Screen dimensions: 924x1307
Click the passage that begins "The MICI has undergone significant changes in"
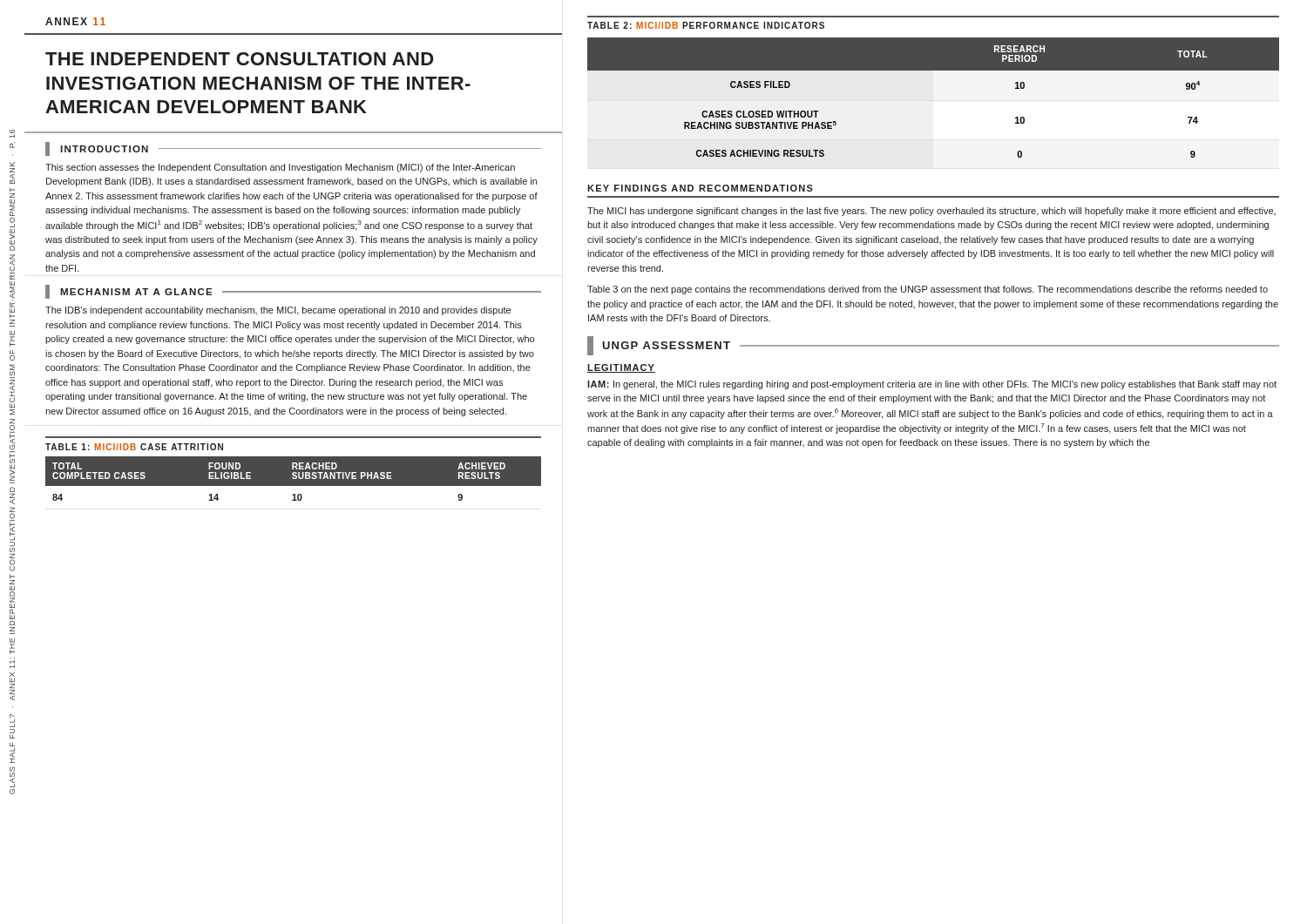(x=932, y=239)
